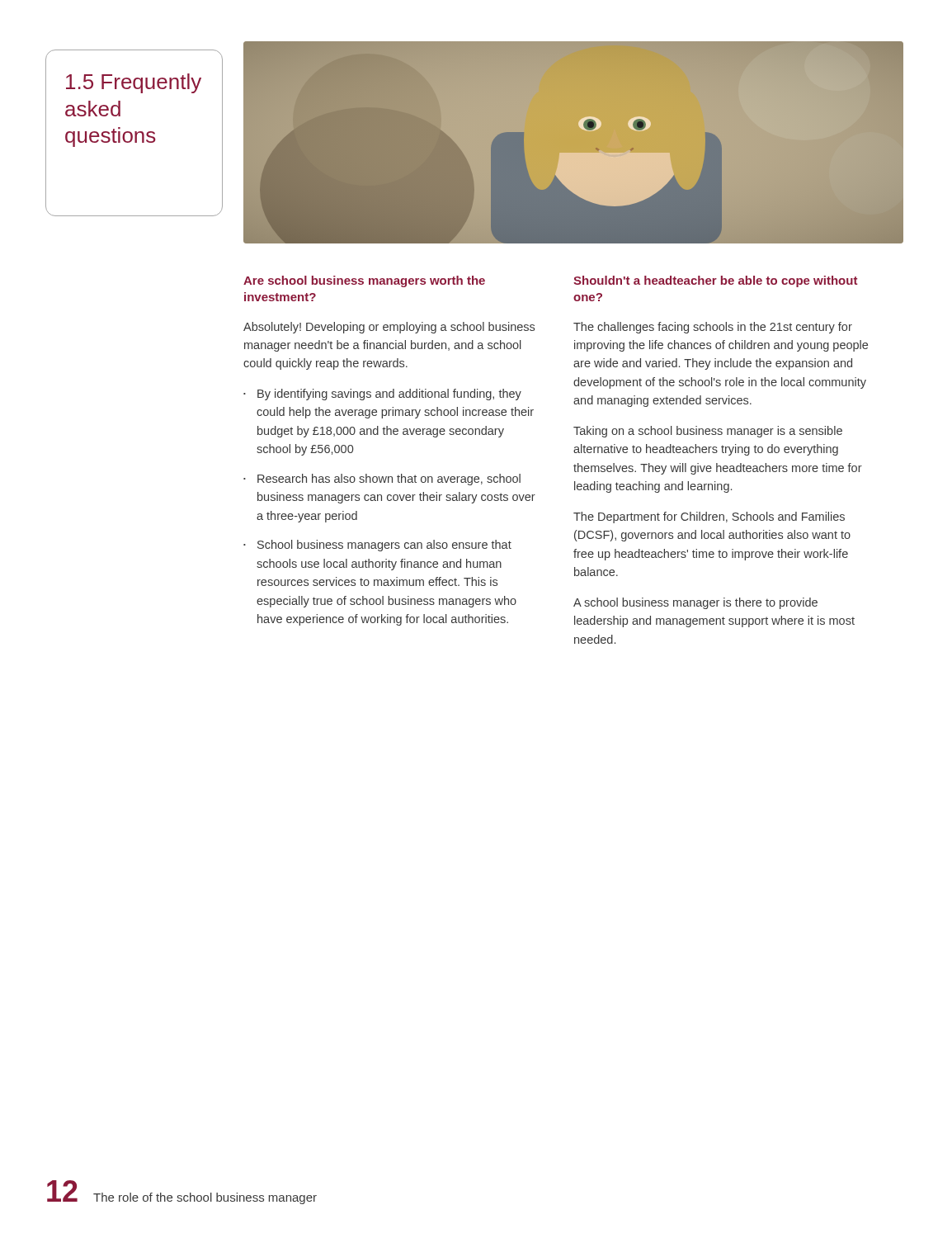Select the text block with the text "A school business manager is there to"
The image size is (952, 1238).
pos(714,621)
